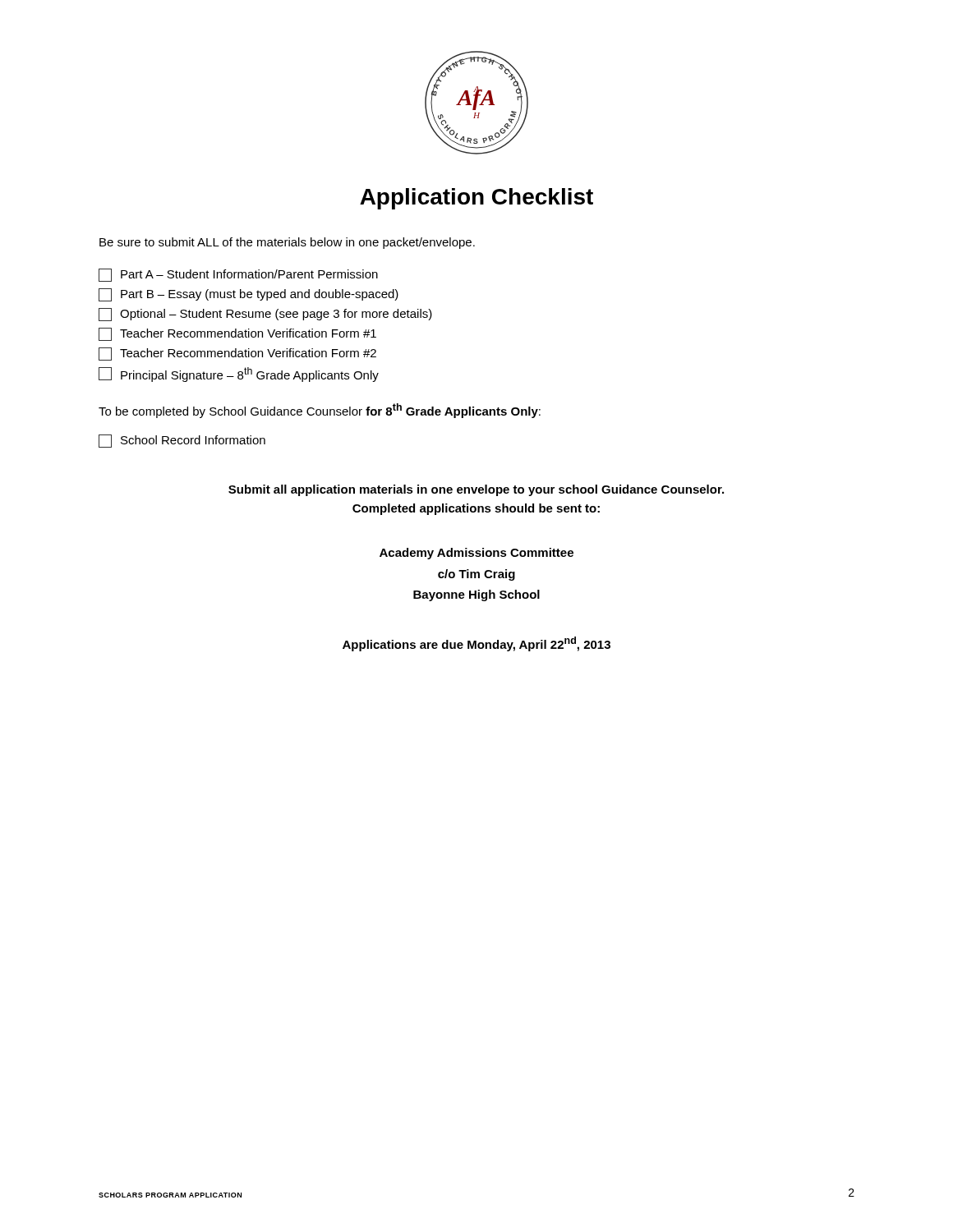Locate the list item that reads "Part B – Essay (must be"
Viewport: 953px width, 1232px height.
(x=249, y=294)
